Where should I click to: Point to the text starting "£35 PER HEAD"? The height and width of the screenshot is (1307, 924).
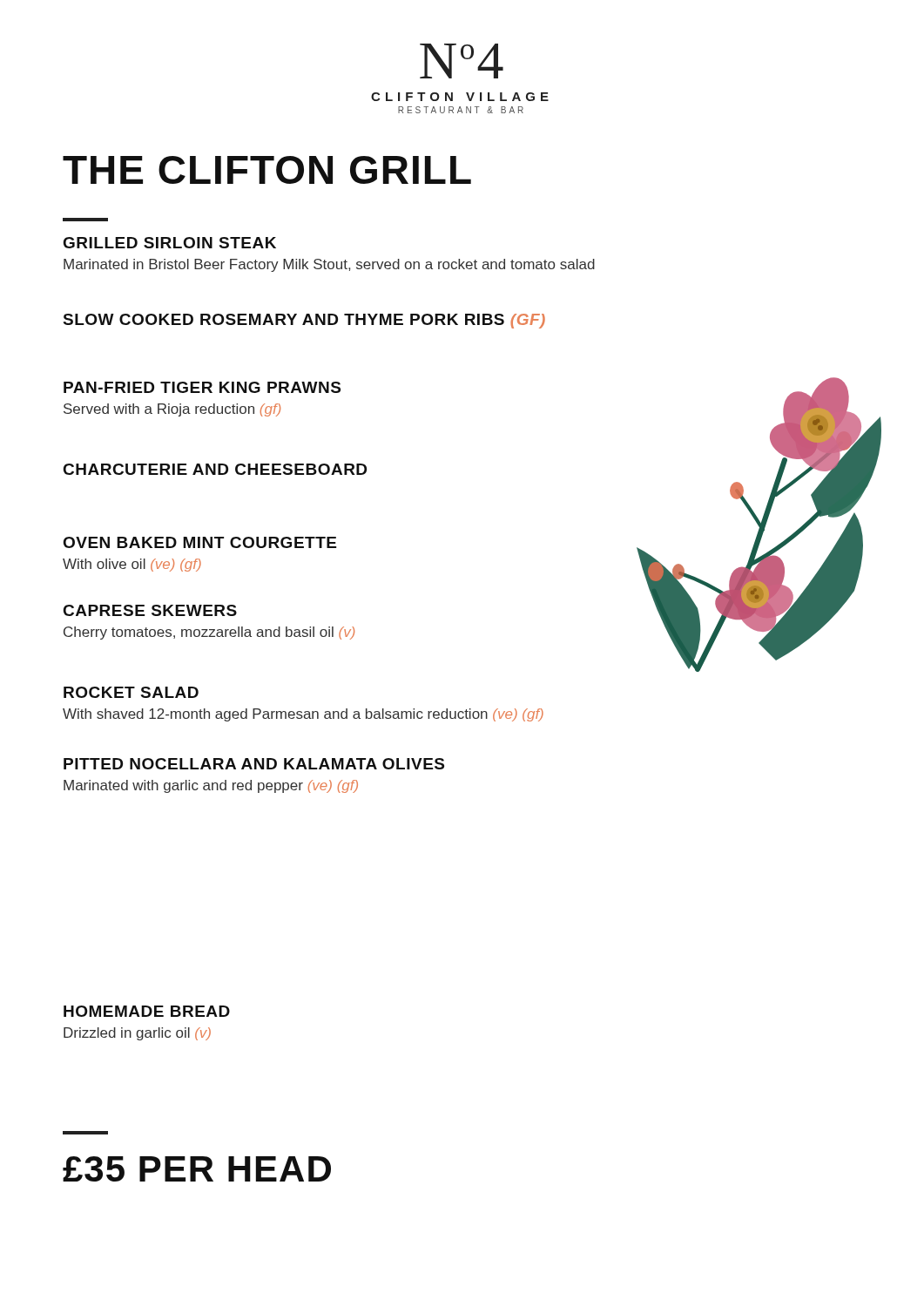coord(198,1169)
